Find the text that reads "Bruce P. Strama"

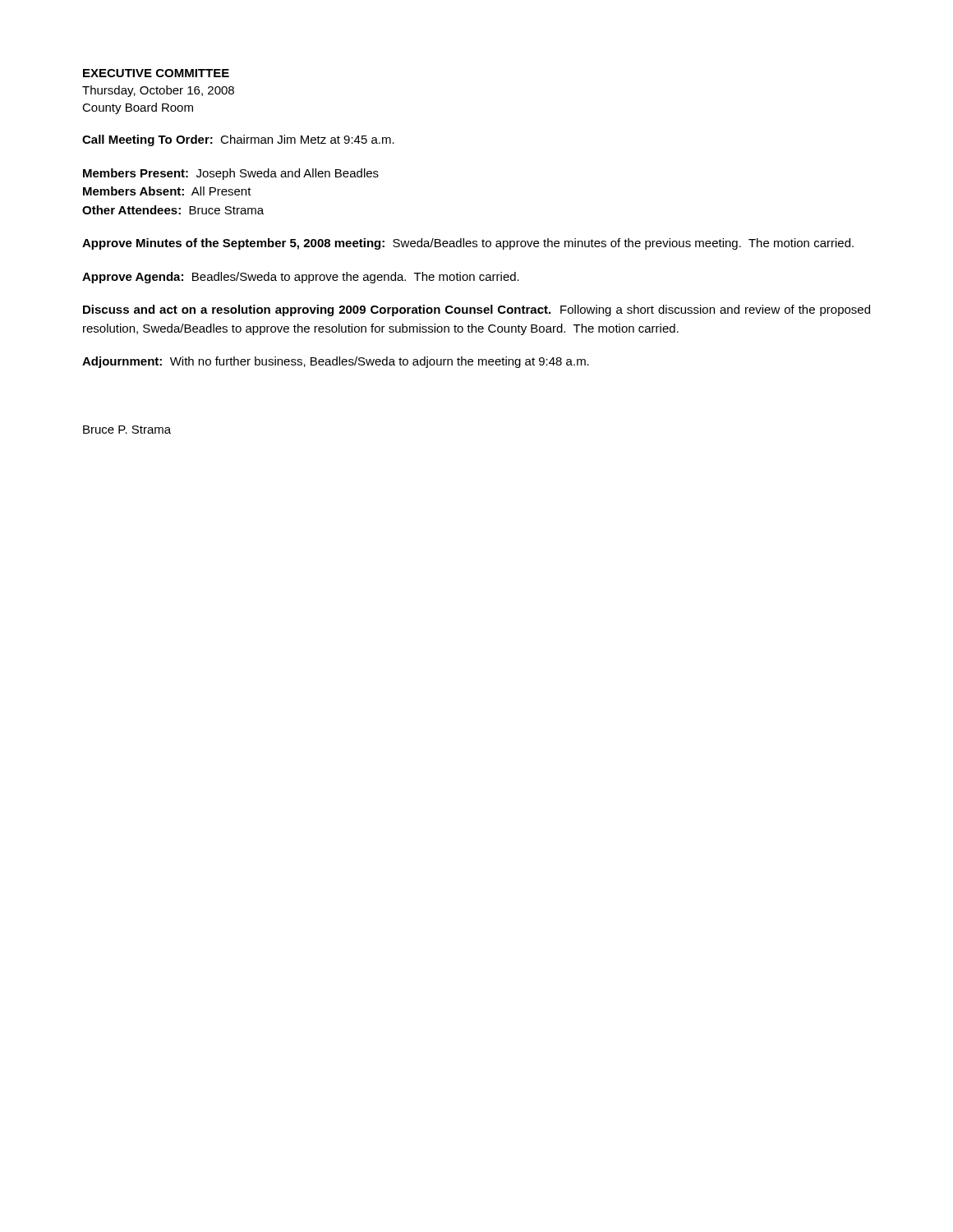127,429
